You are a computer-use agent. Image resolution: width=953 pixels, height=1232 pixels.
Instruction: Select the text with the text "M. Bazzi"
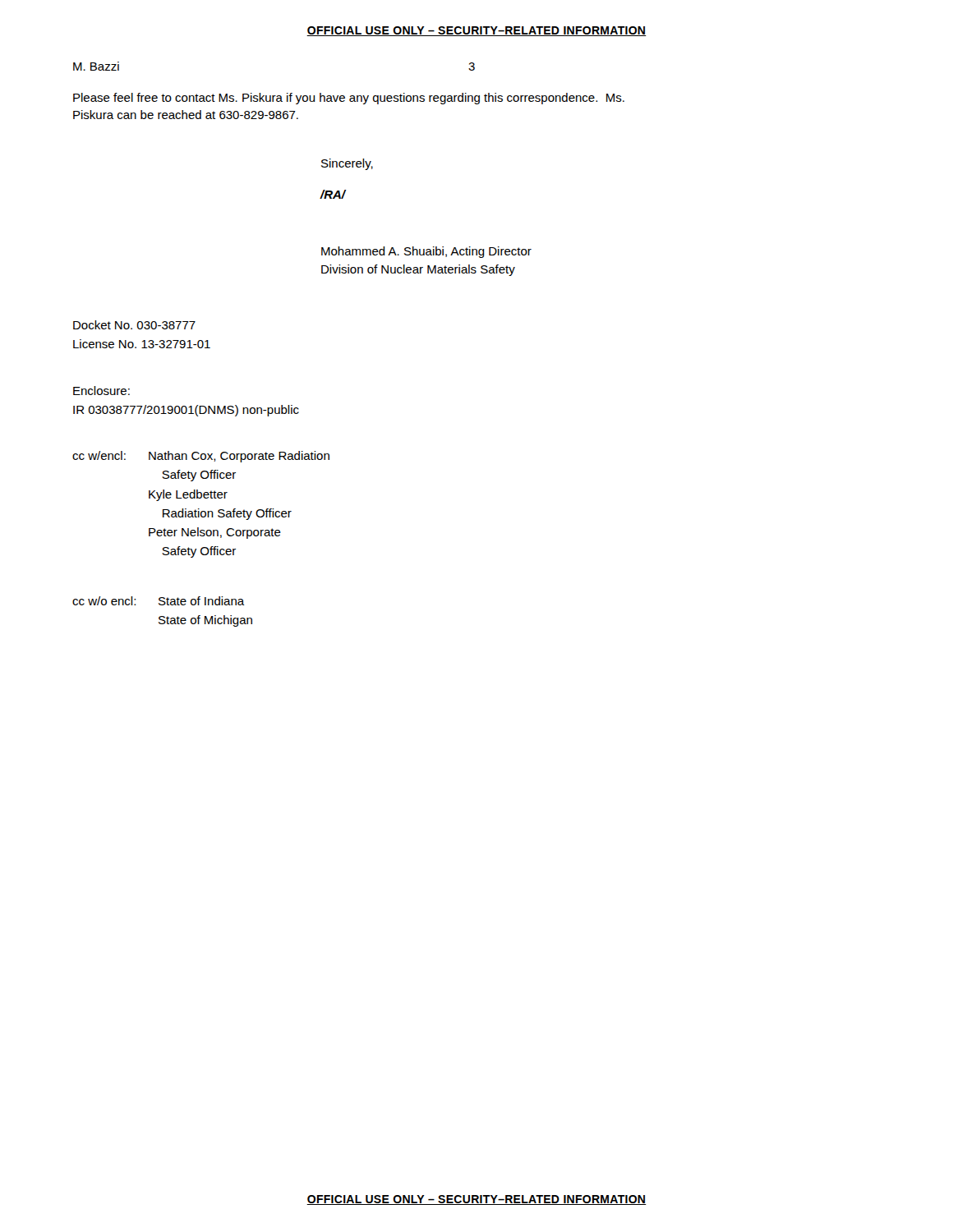point(96,66)
